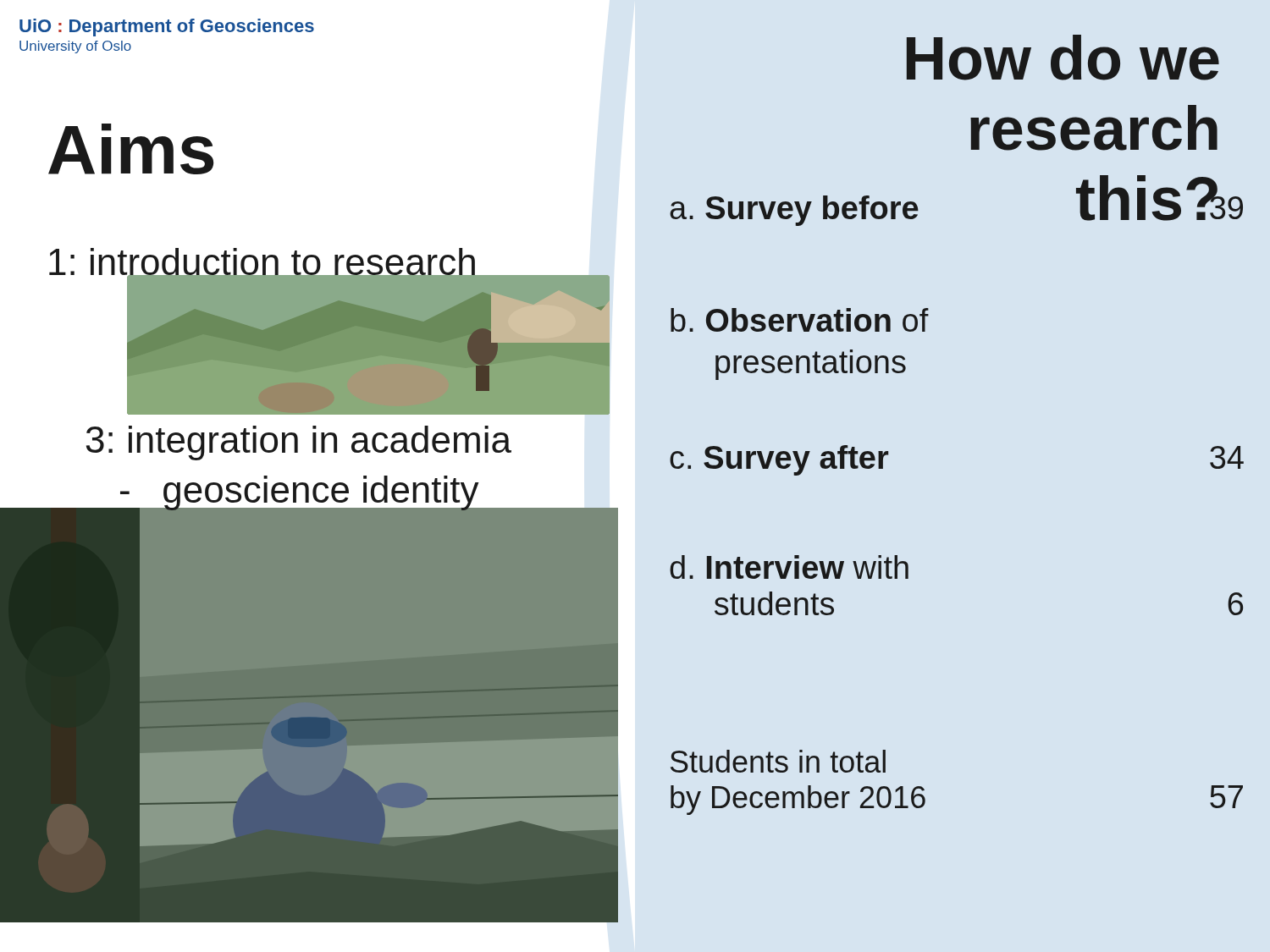The height and width of the screenshot is (952, 1270).
Task: Find the list item with the text "1: introduction to research"
Action: pos(262,262)
